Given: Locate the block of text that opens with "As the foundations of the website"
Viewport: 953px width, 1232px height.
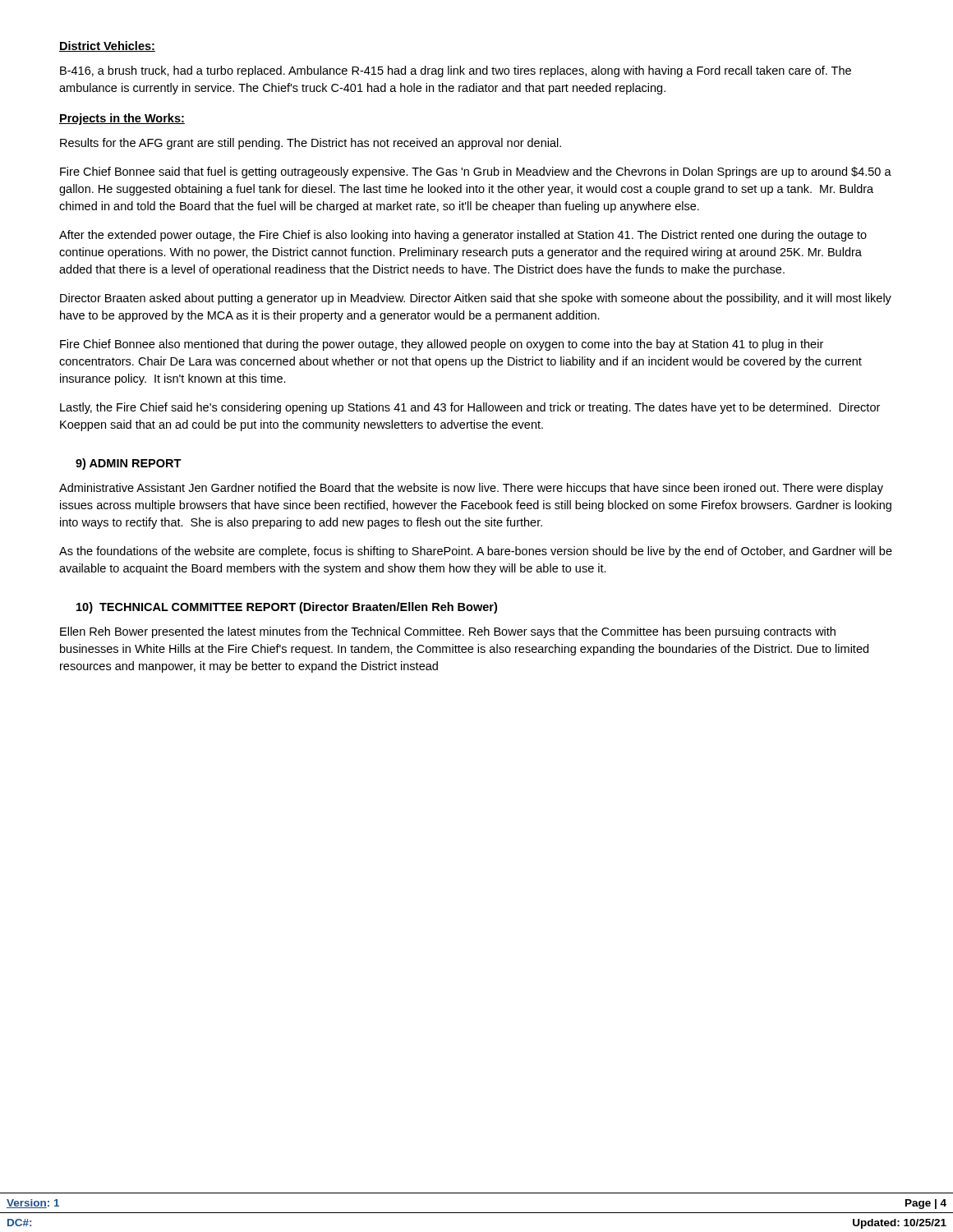Looking at the screenshot, I should point(476,560).
